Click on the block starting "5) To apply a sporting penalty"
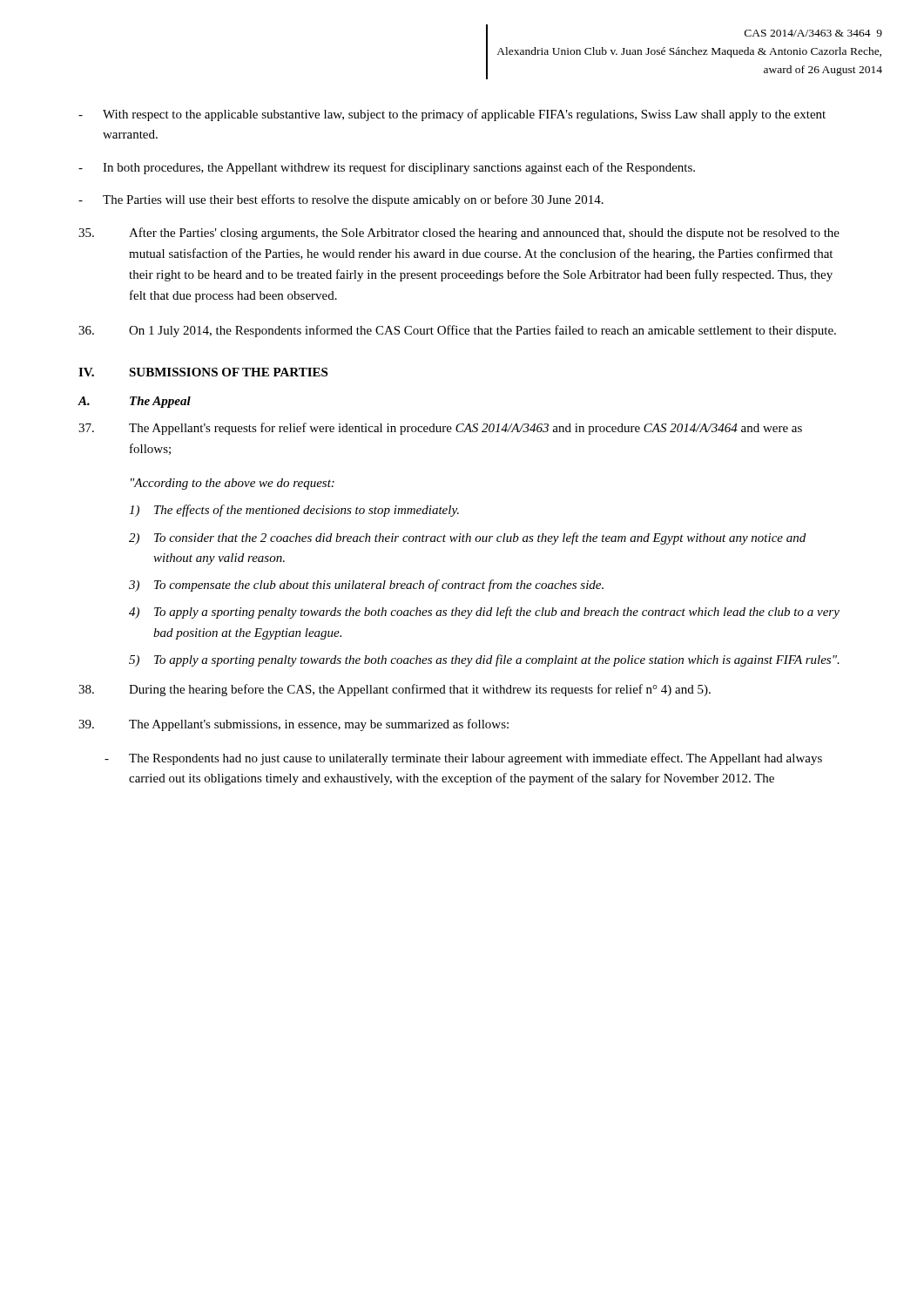The width and height of the screenshot is (924, 1307). (x=487, y=660)
